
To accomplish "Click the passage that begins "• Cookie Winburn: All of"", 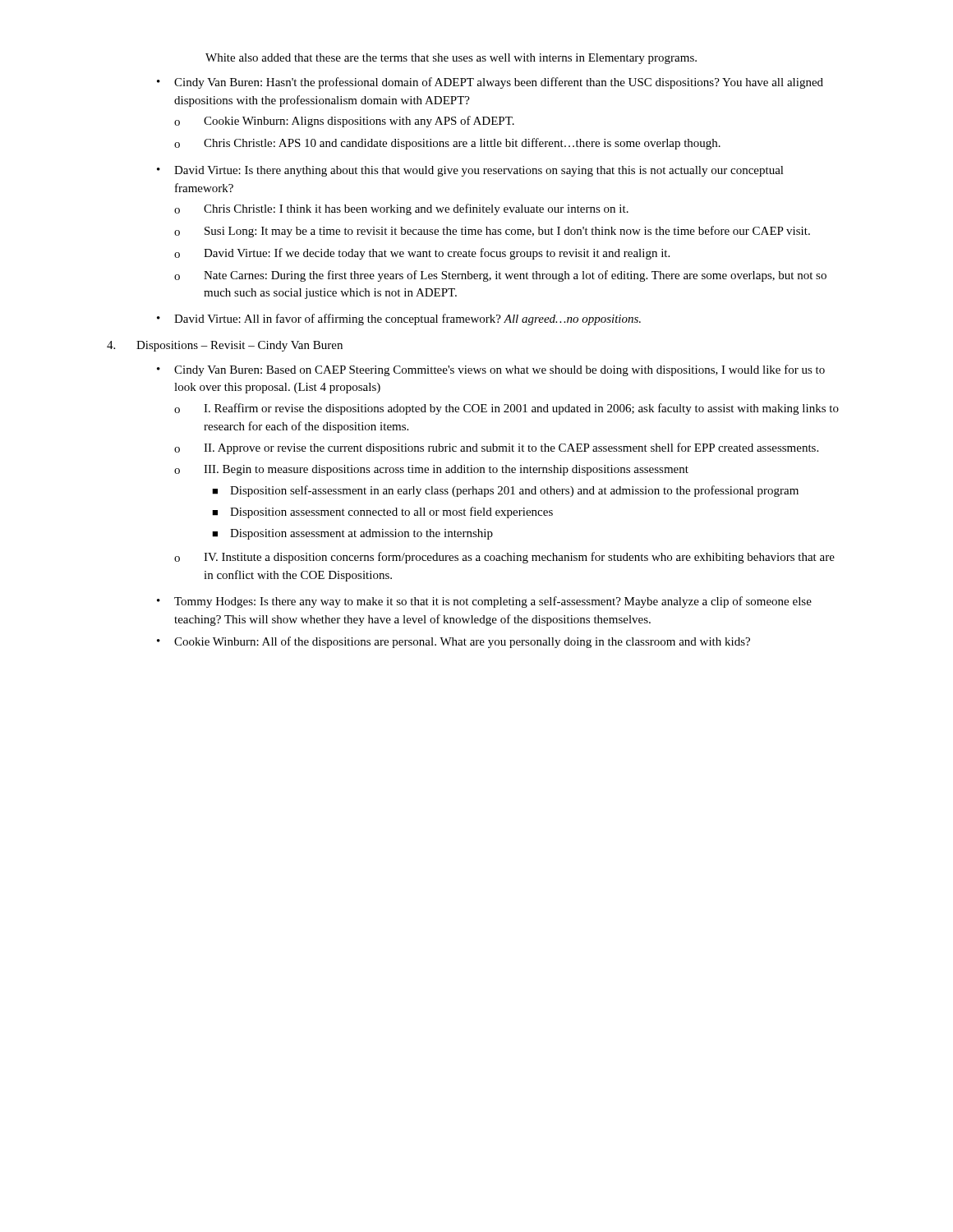I will [x=501, y=642].
